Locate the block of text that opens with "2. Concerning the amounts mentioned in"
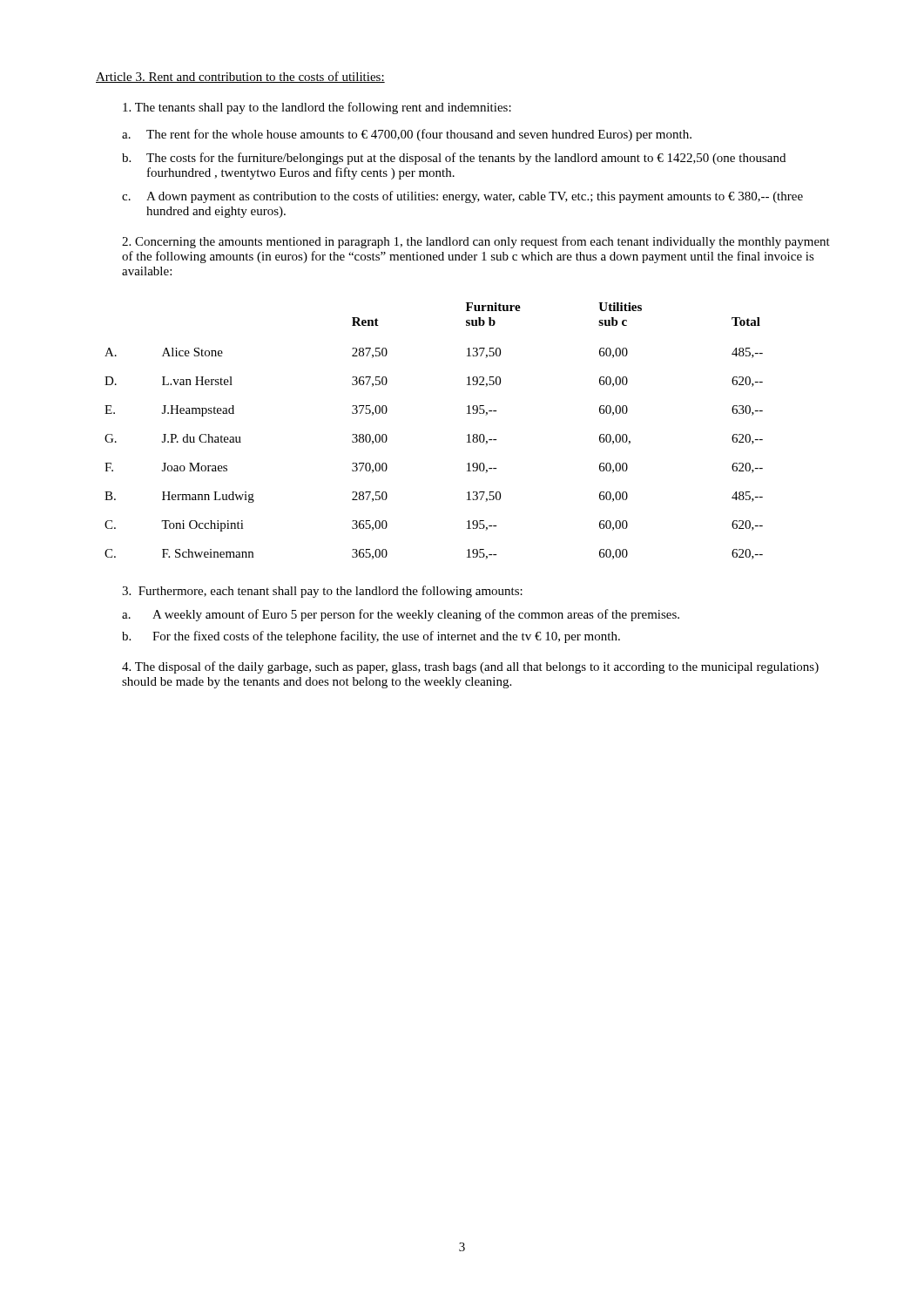The width and height of the screenshot is (924, 1307). [476, 256]
